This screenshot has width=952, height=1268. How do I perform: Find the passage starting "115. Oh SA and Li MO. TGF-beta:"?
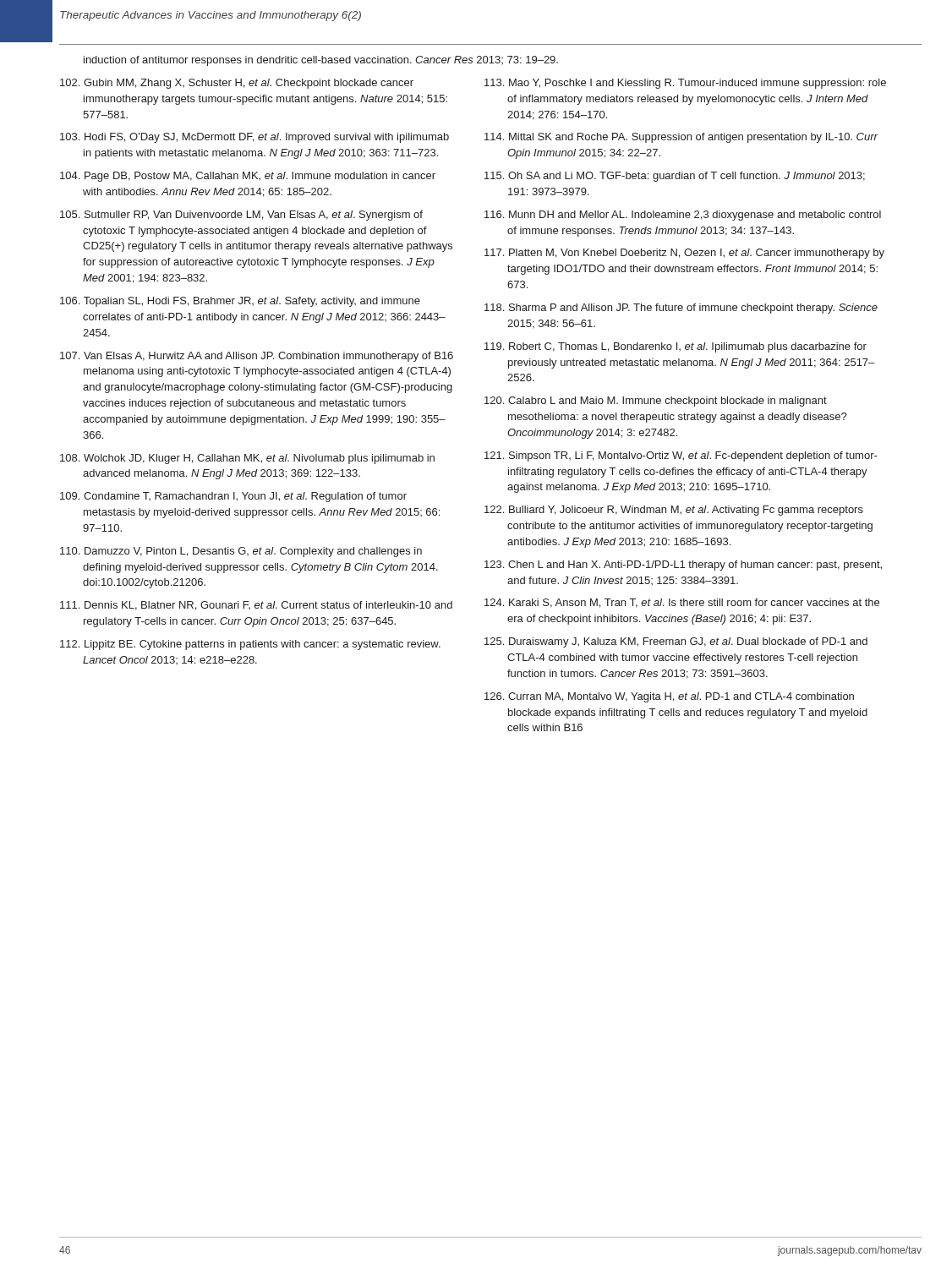point(675,183)
